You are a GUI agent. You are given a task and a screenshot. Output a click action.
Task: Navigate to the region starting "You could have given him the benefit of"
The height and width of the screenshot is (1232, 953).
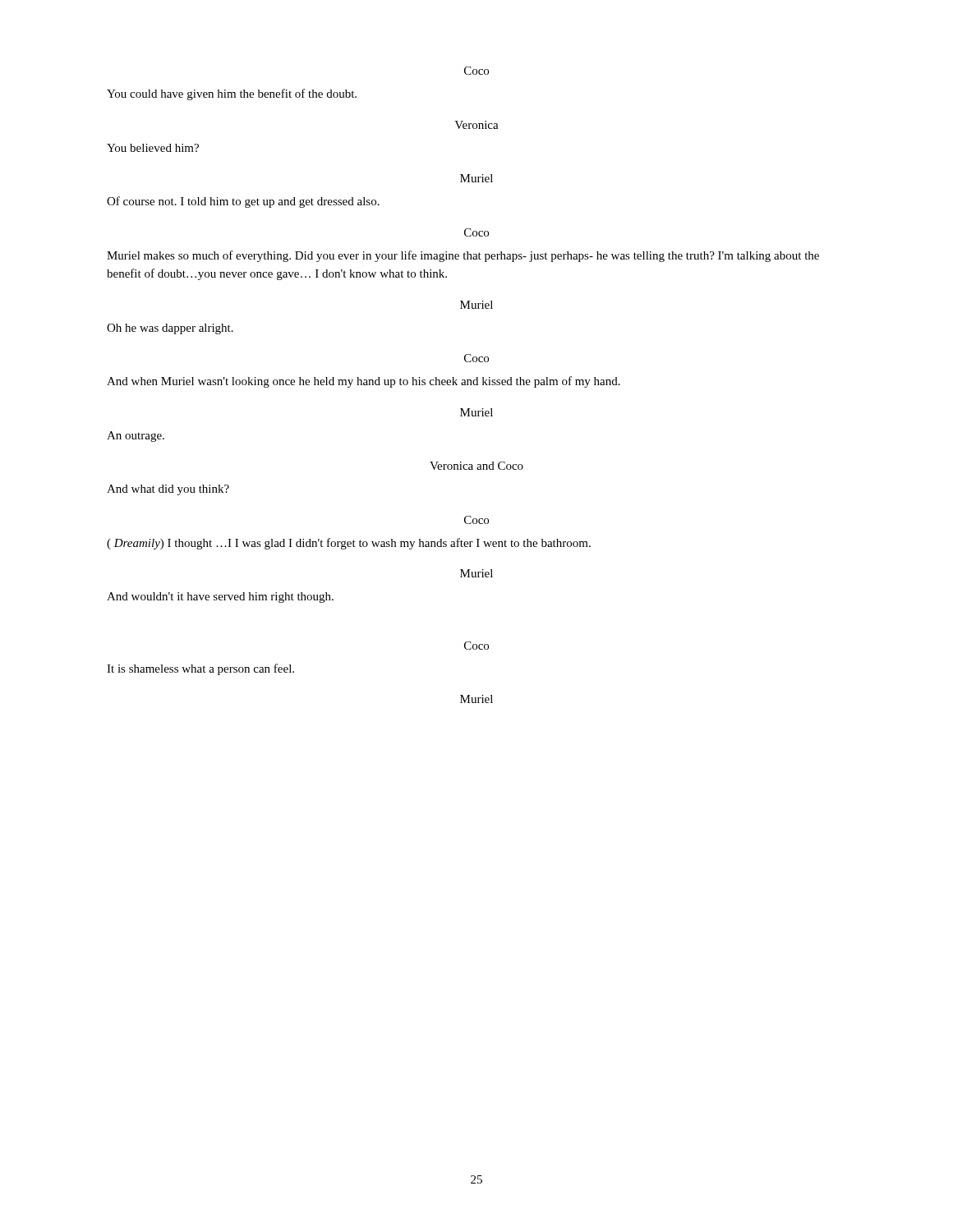pyautogui.click(x=232, y=94)
